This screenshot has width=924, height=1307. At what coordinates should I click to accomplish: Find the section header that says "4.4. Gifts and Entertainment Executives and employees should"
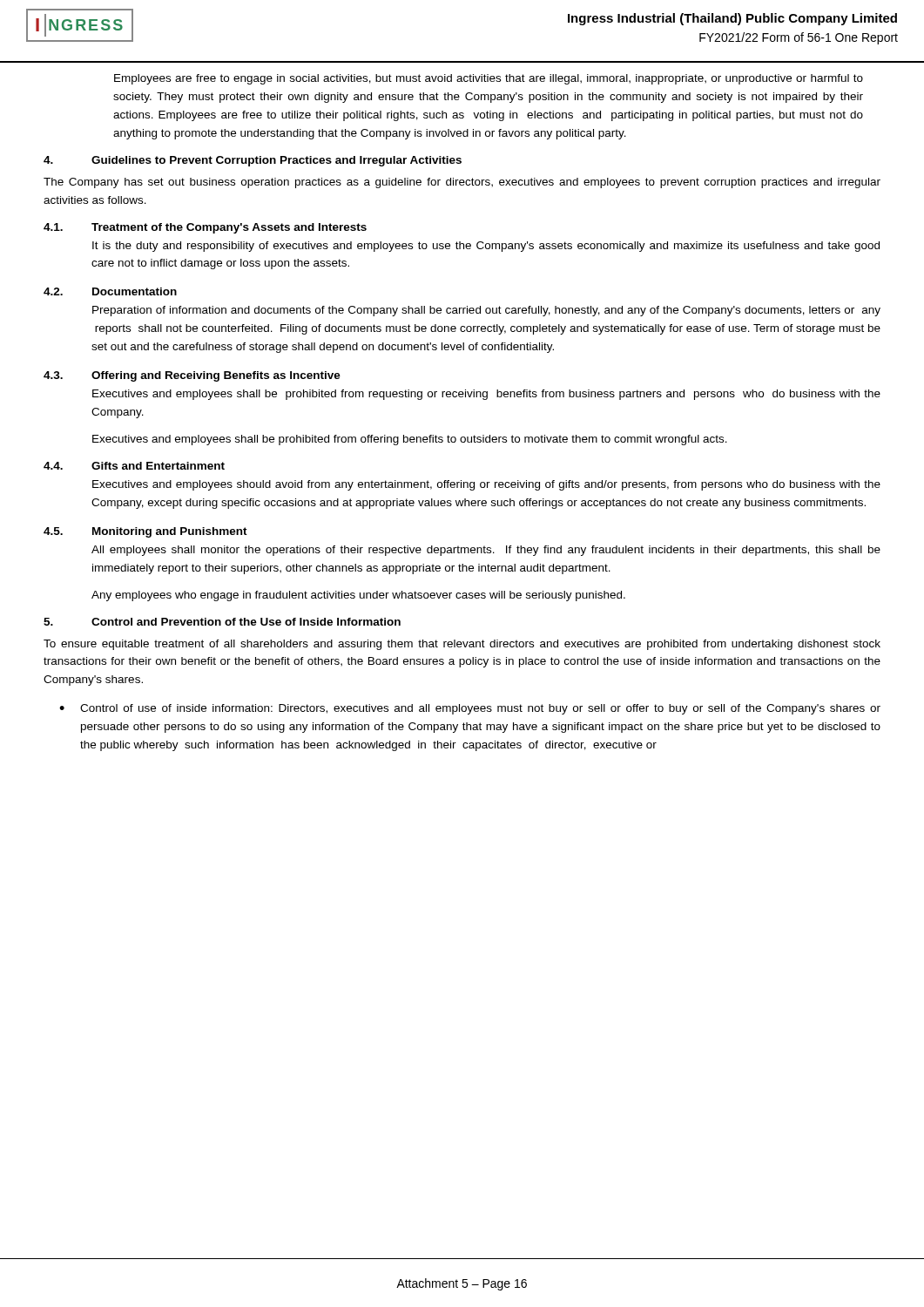[462, 486]
